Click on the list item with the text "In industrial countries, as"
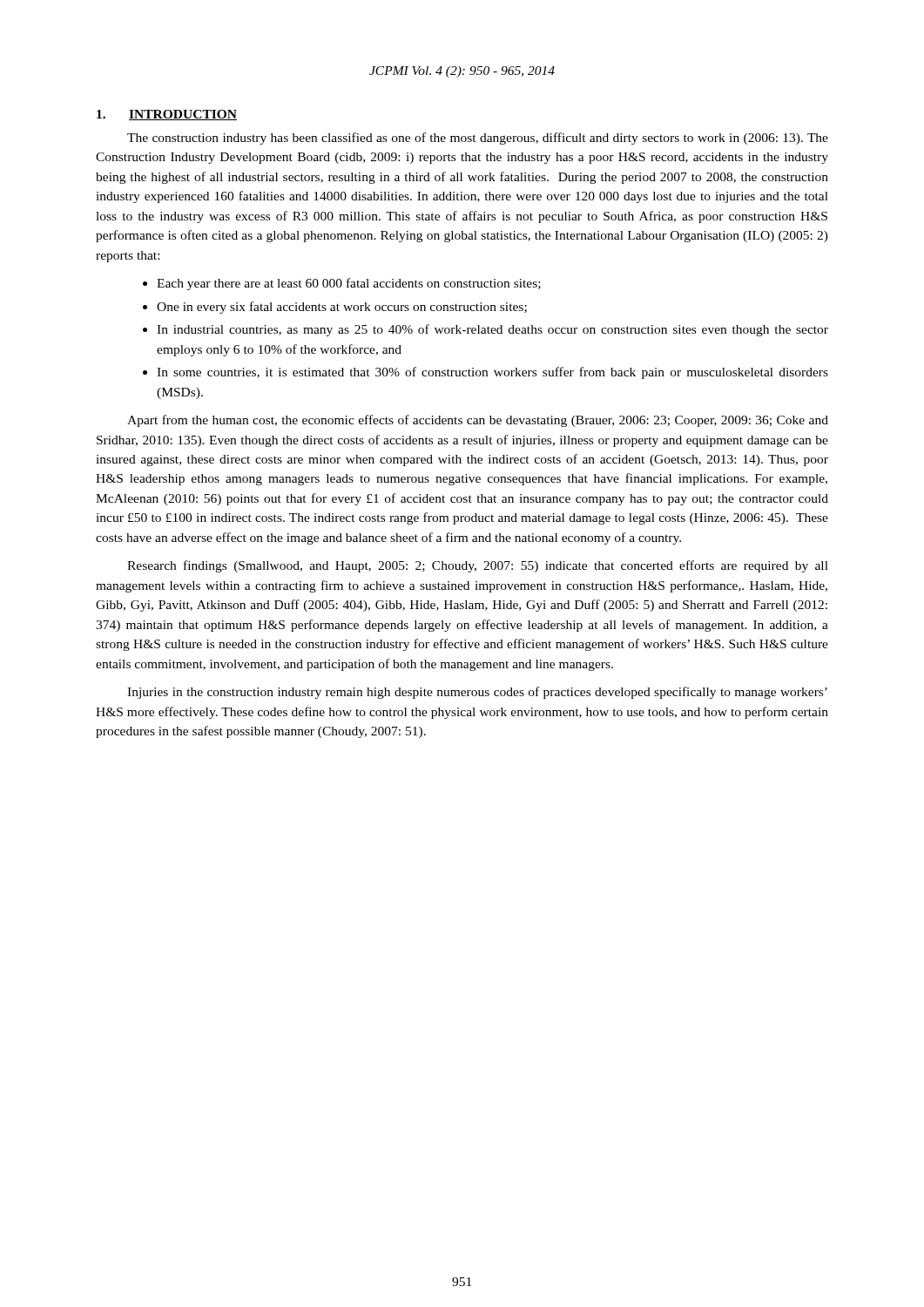Screen dimensions: 1307x924 coord(492,339)
